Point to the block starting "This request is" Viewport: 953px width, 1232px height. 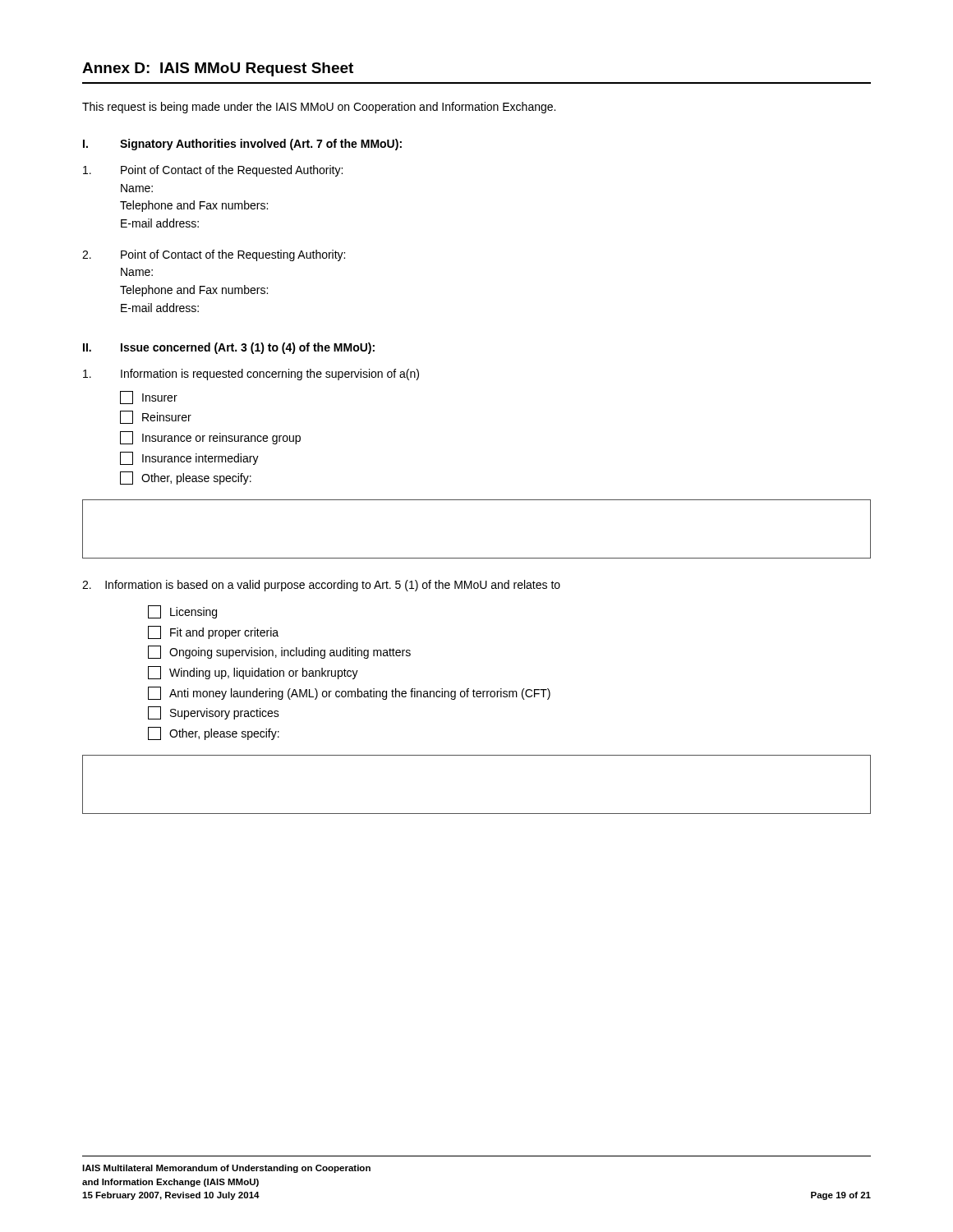319,107
